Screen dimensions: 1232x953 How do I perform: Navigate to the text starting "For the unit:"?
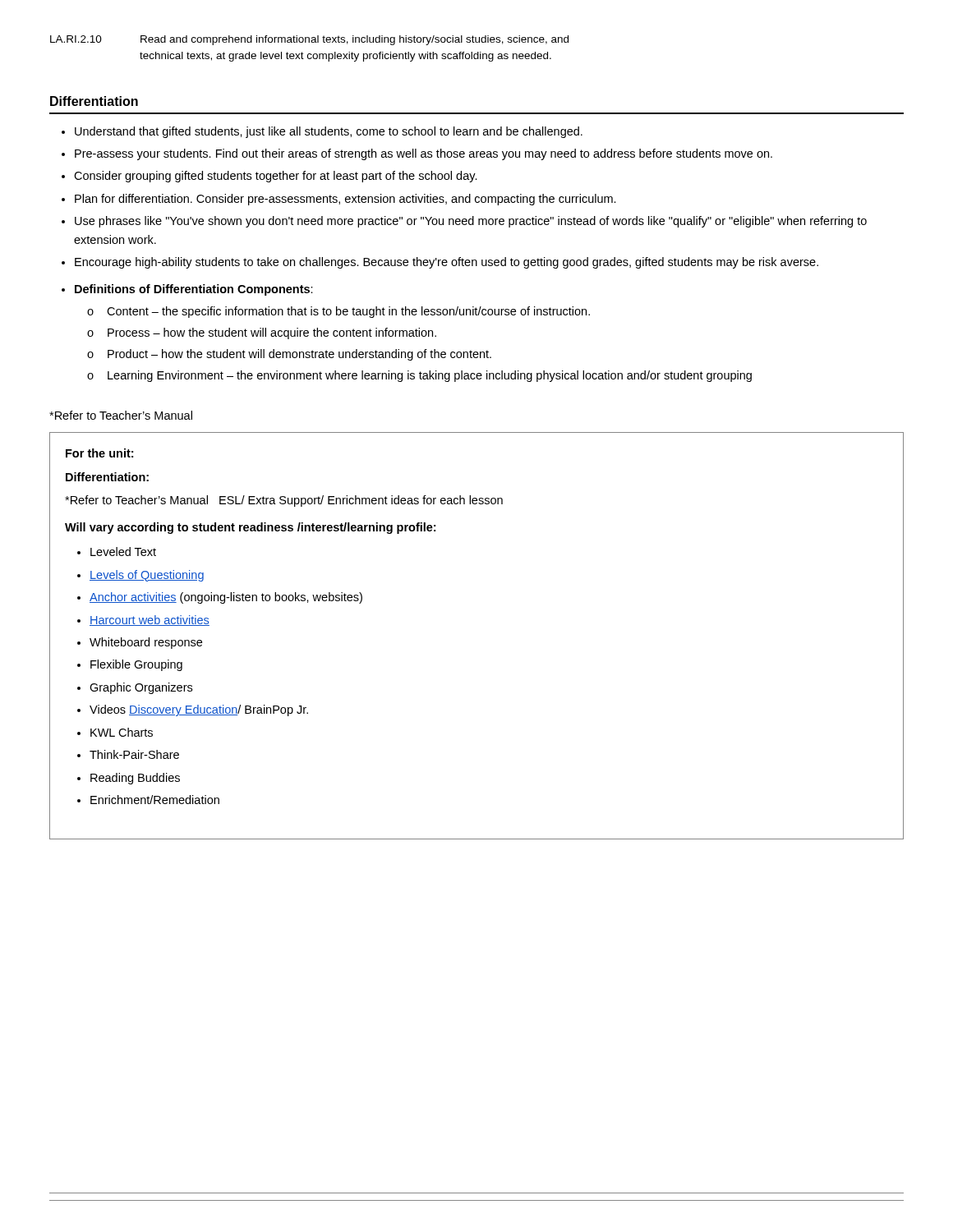(x=100, y=454)
